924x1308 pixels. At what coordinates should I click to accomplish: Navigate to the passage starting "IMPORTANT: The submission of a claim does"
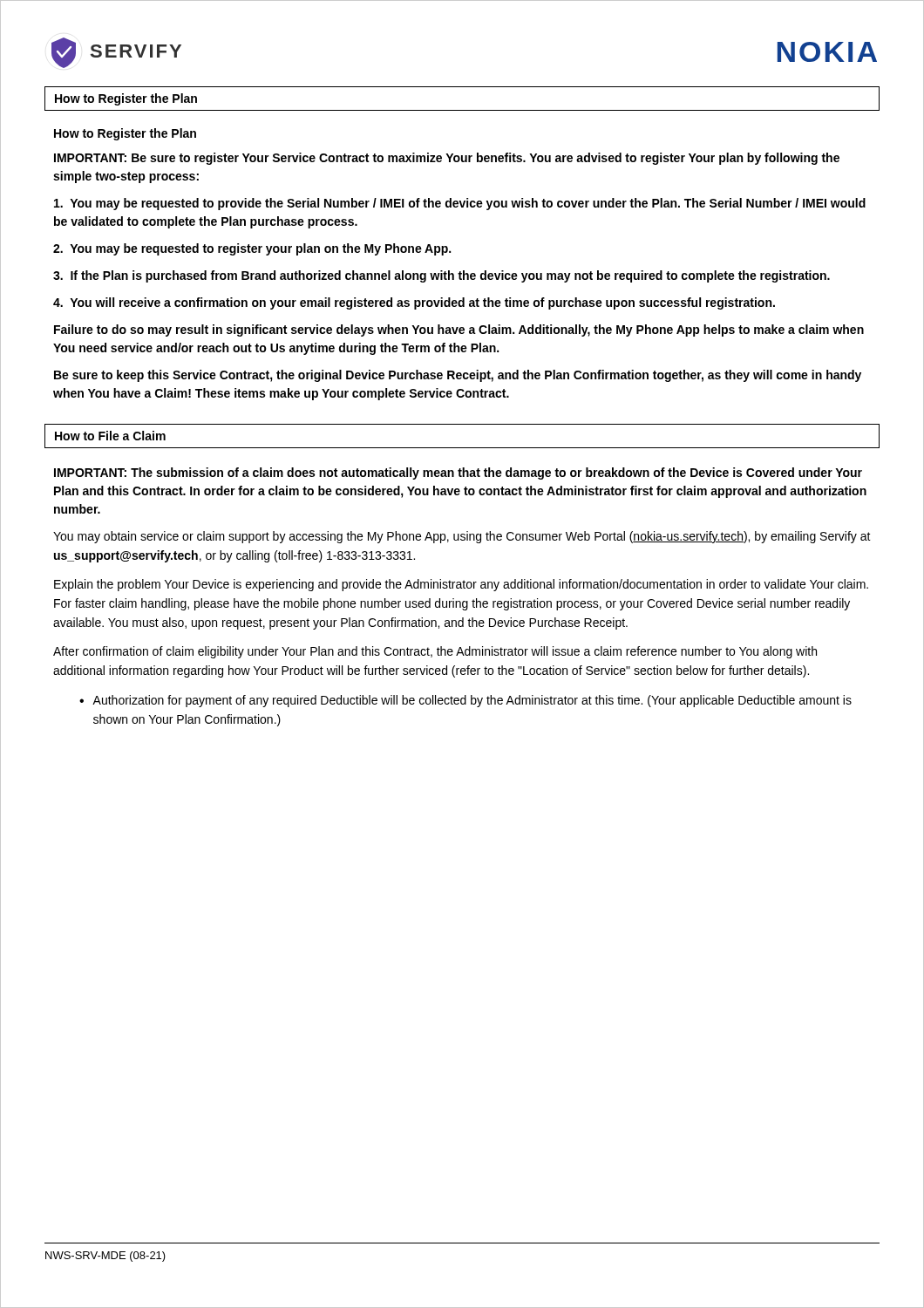(460, 491)
